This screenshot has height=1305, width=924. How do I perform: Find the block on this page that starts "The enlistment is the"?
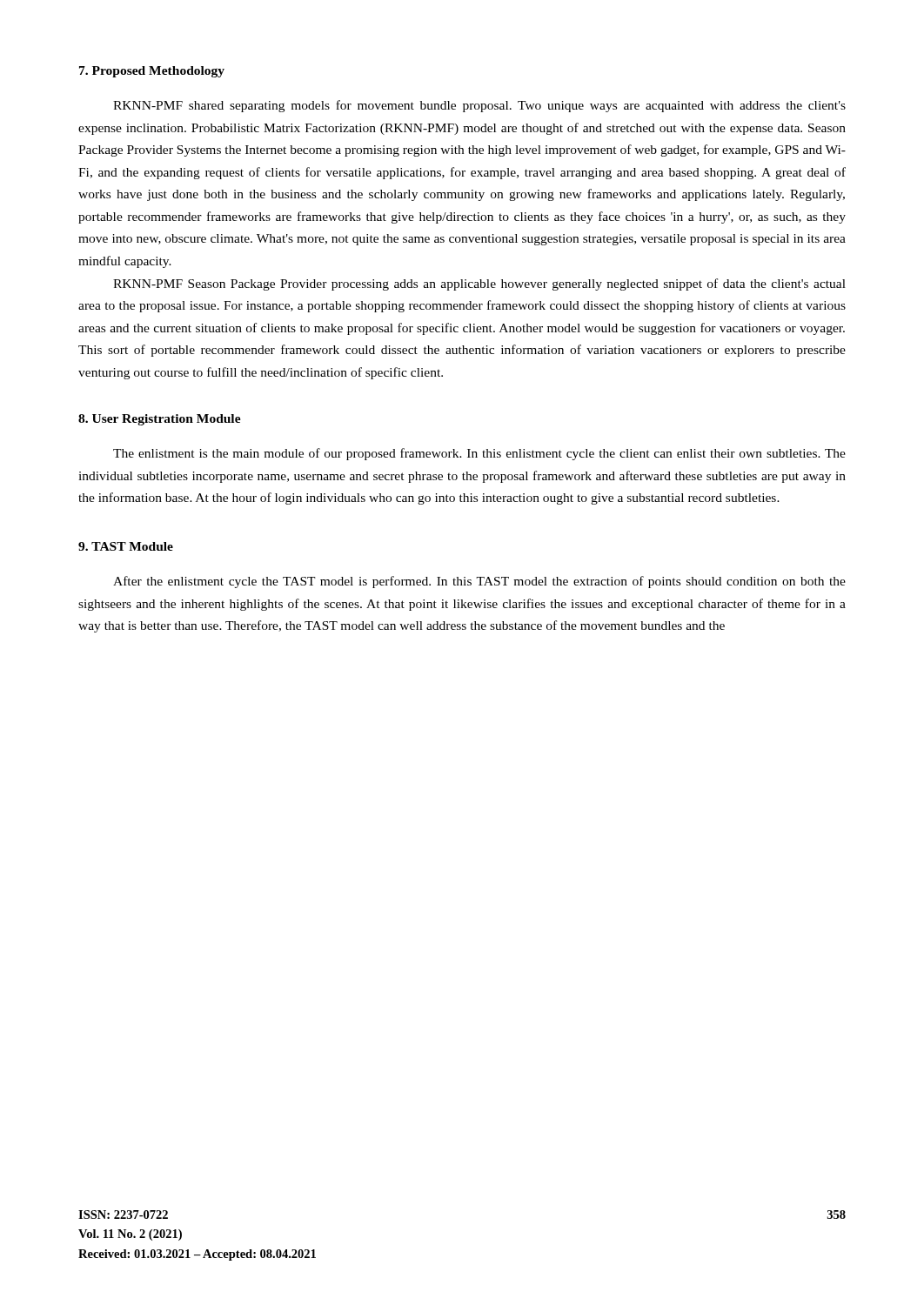462,476
